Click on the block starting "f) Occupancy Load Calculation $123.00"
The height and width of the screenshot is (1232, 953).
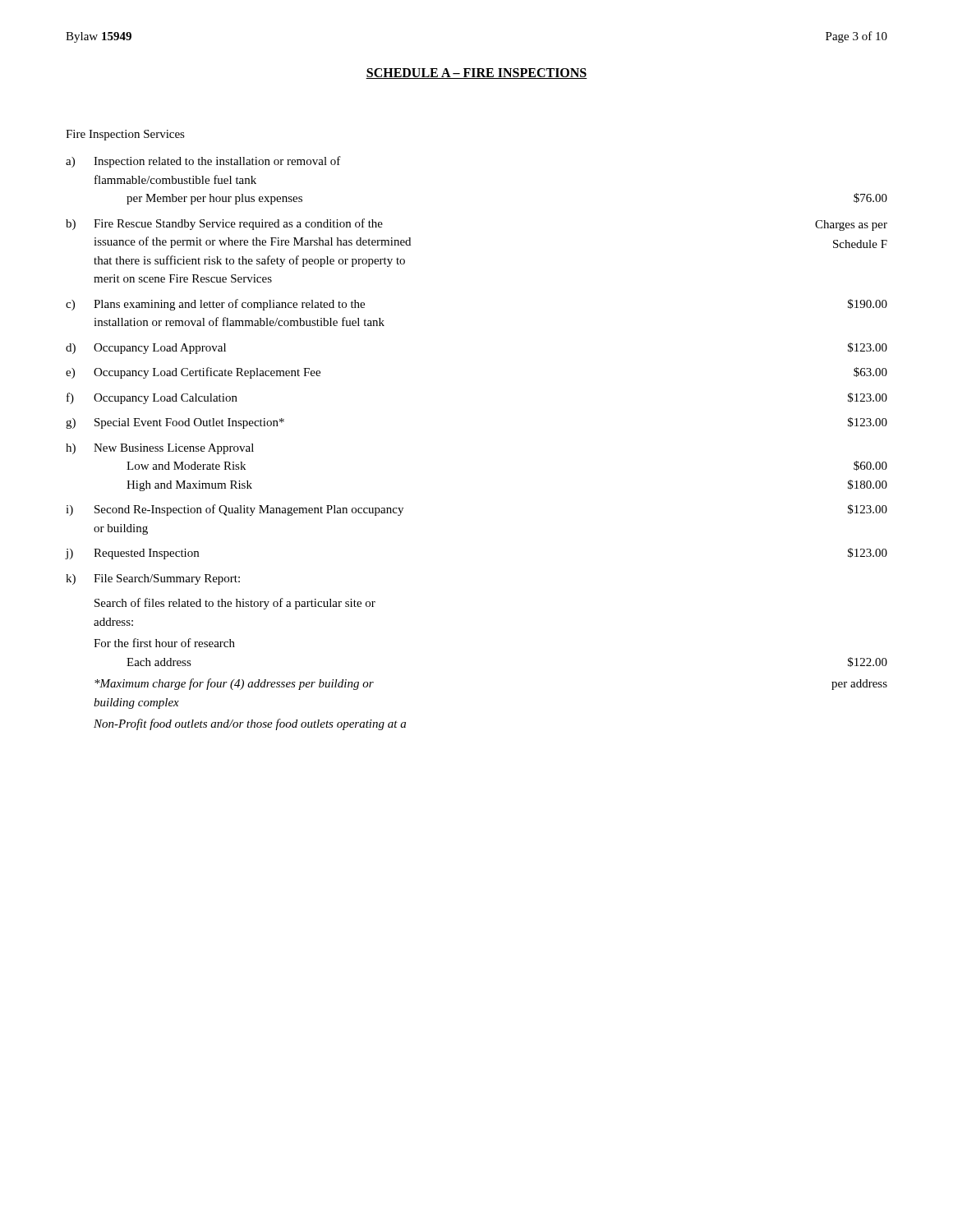[x=169, y=399]
